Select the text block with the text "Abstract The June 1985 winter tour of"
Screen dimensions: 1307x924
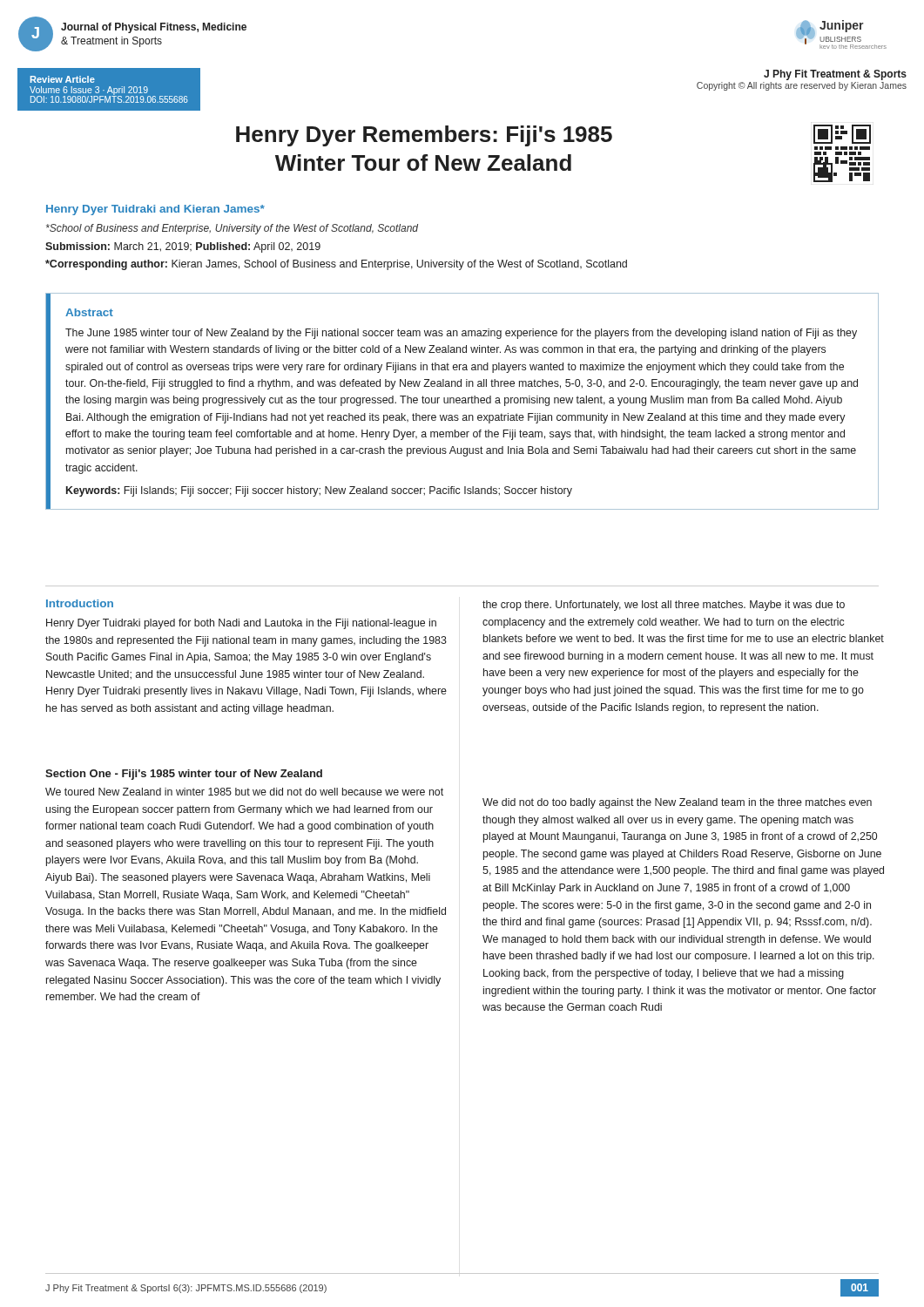pyautogui.click(x=454, y=401)
